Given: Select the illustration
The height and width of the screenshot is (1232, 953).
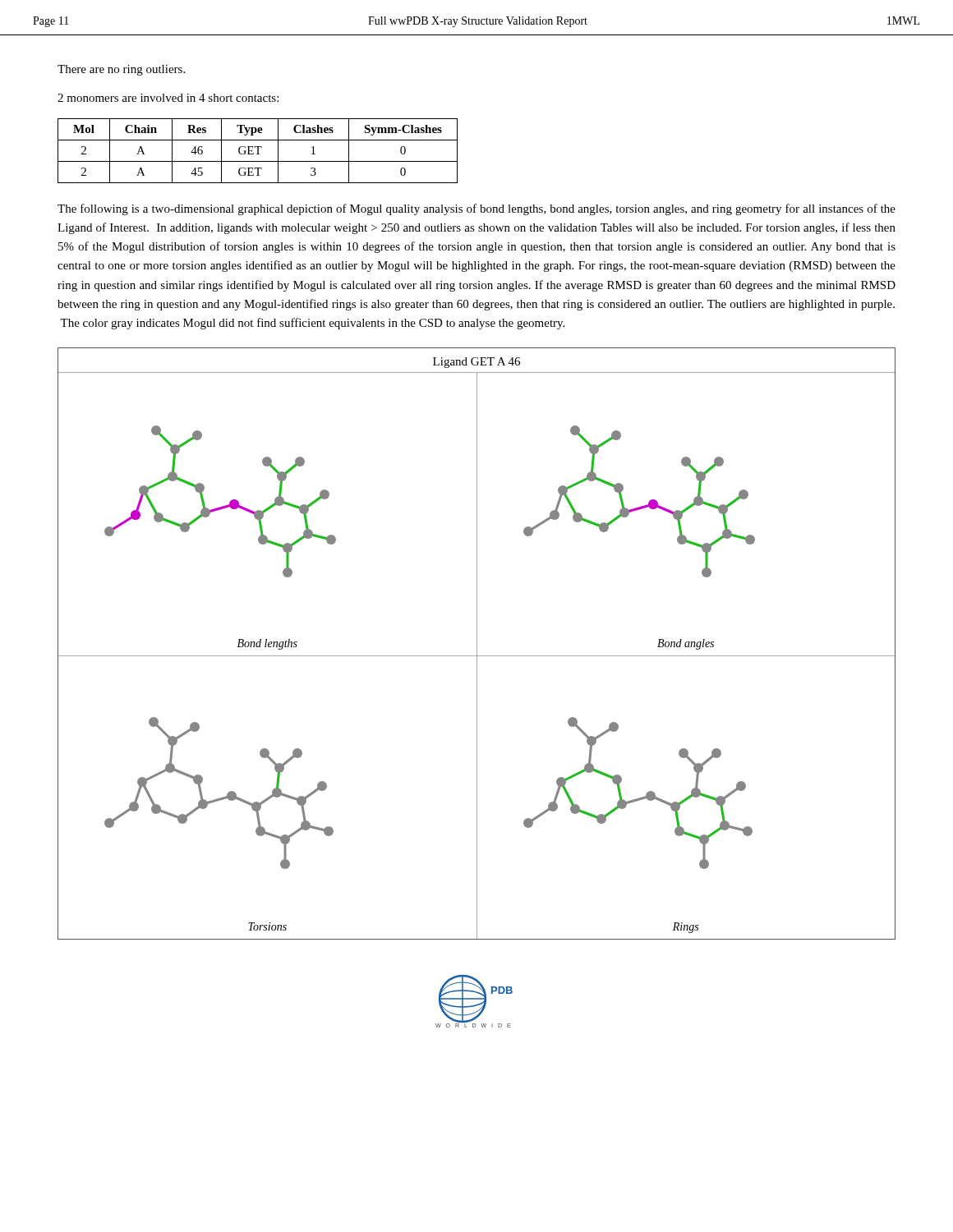Looking at the screenshot, I should 476,644.
